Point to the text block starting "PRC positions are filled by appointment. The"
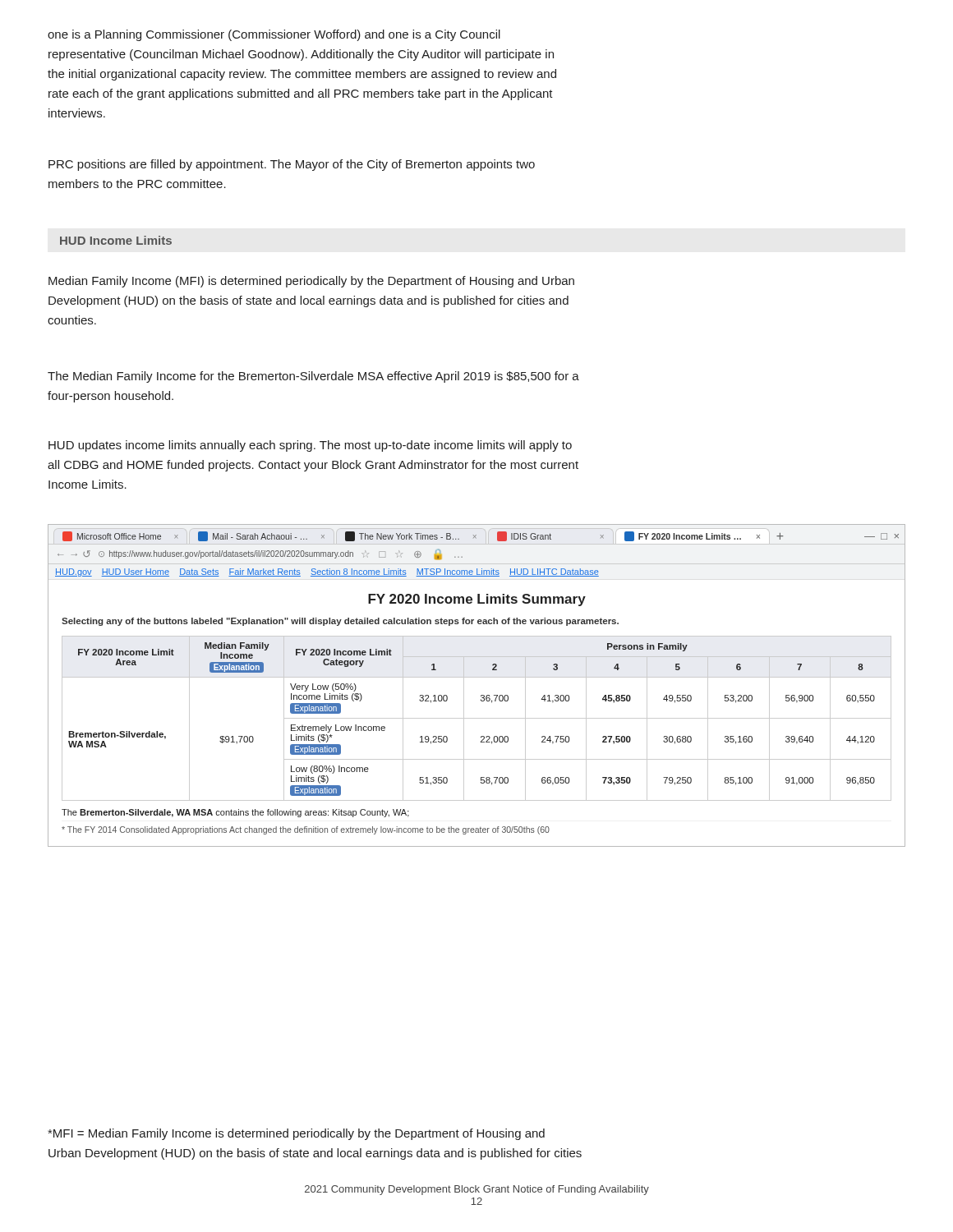Image resolution: width=953 pixels, height=1232 pixels. (x=291, y=174)
